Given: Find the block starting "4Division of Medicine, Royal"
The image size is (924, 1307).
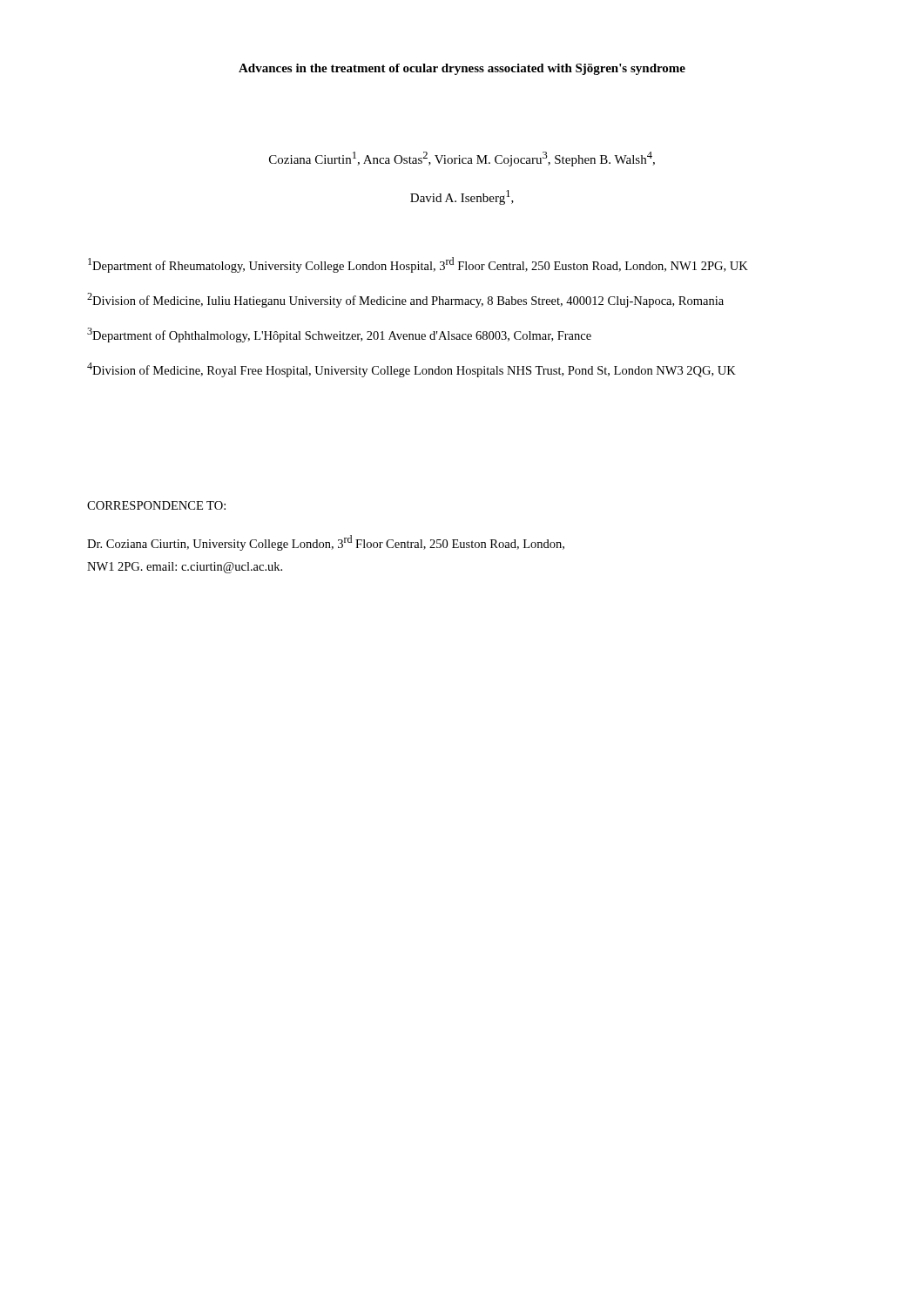Looking at the screenshot, I should [x=411, y=369].
